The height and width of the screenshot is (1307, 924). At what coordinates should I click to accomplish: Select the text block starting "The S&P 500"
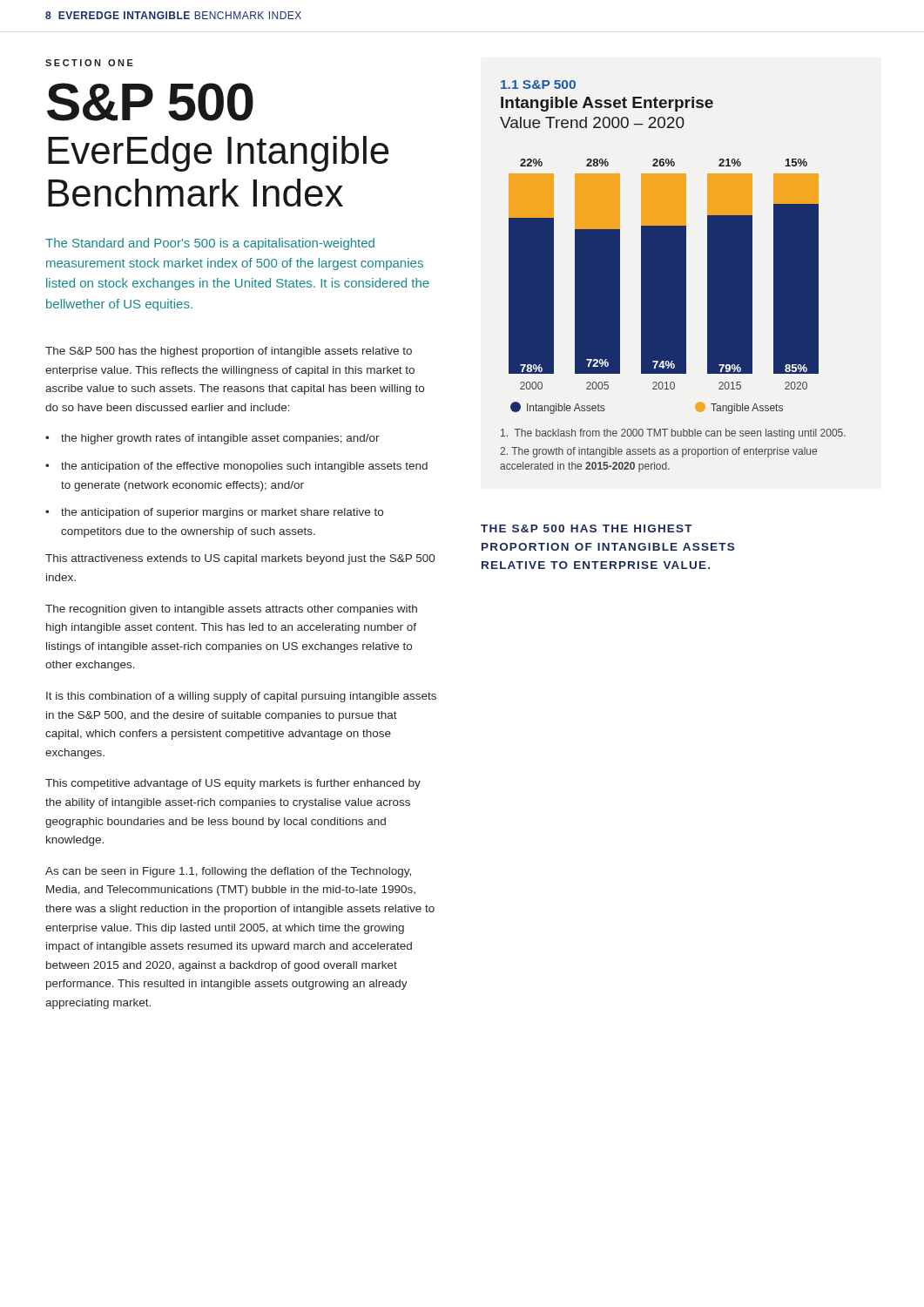pyautogui.click(x=235, y=379)
